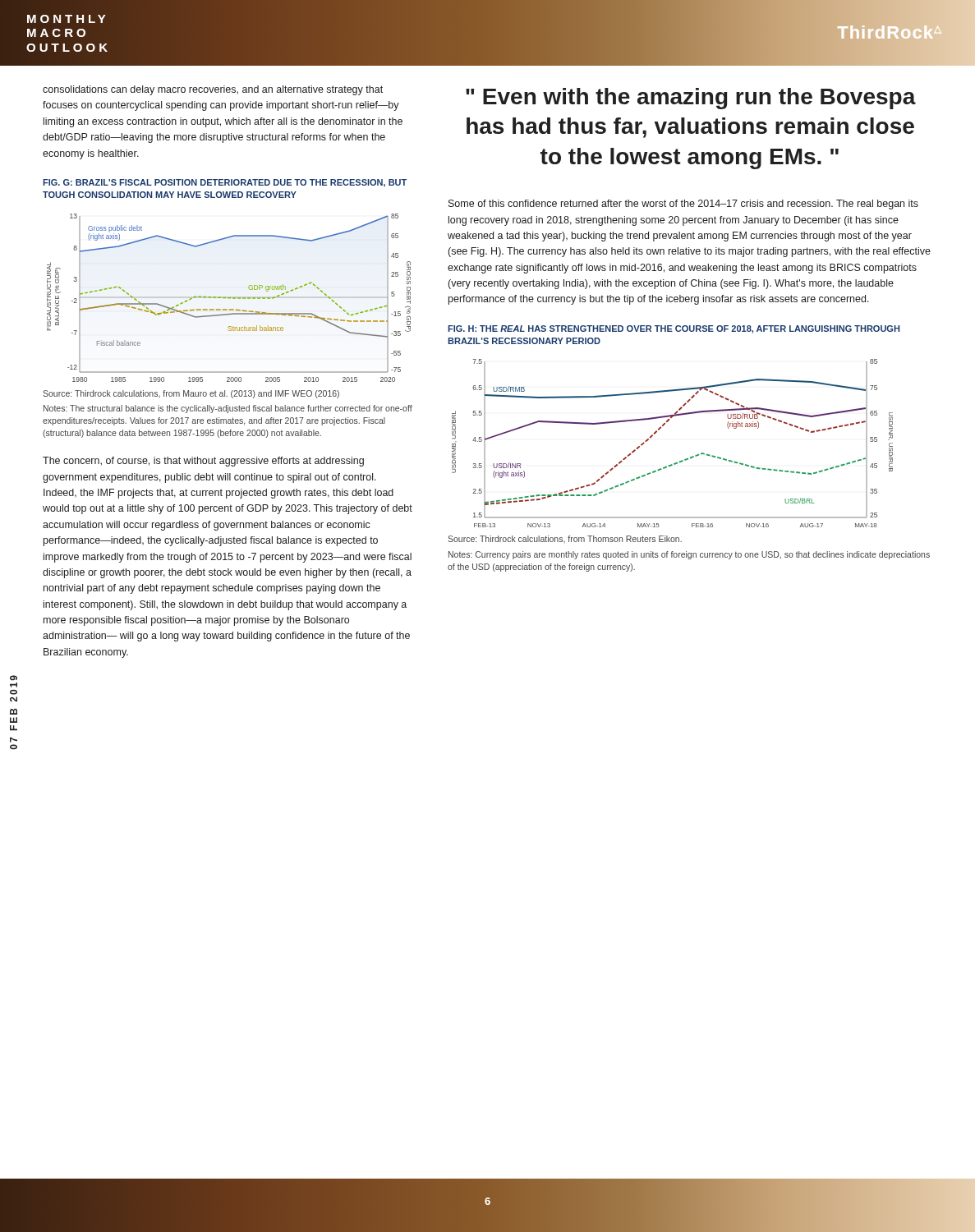Screen dimensions: 1232x975
Task: Click the section header that begins "FIG. H: THE REAL HAS STRENGTHENED"
Action: (x=690, y=335)
